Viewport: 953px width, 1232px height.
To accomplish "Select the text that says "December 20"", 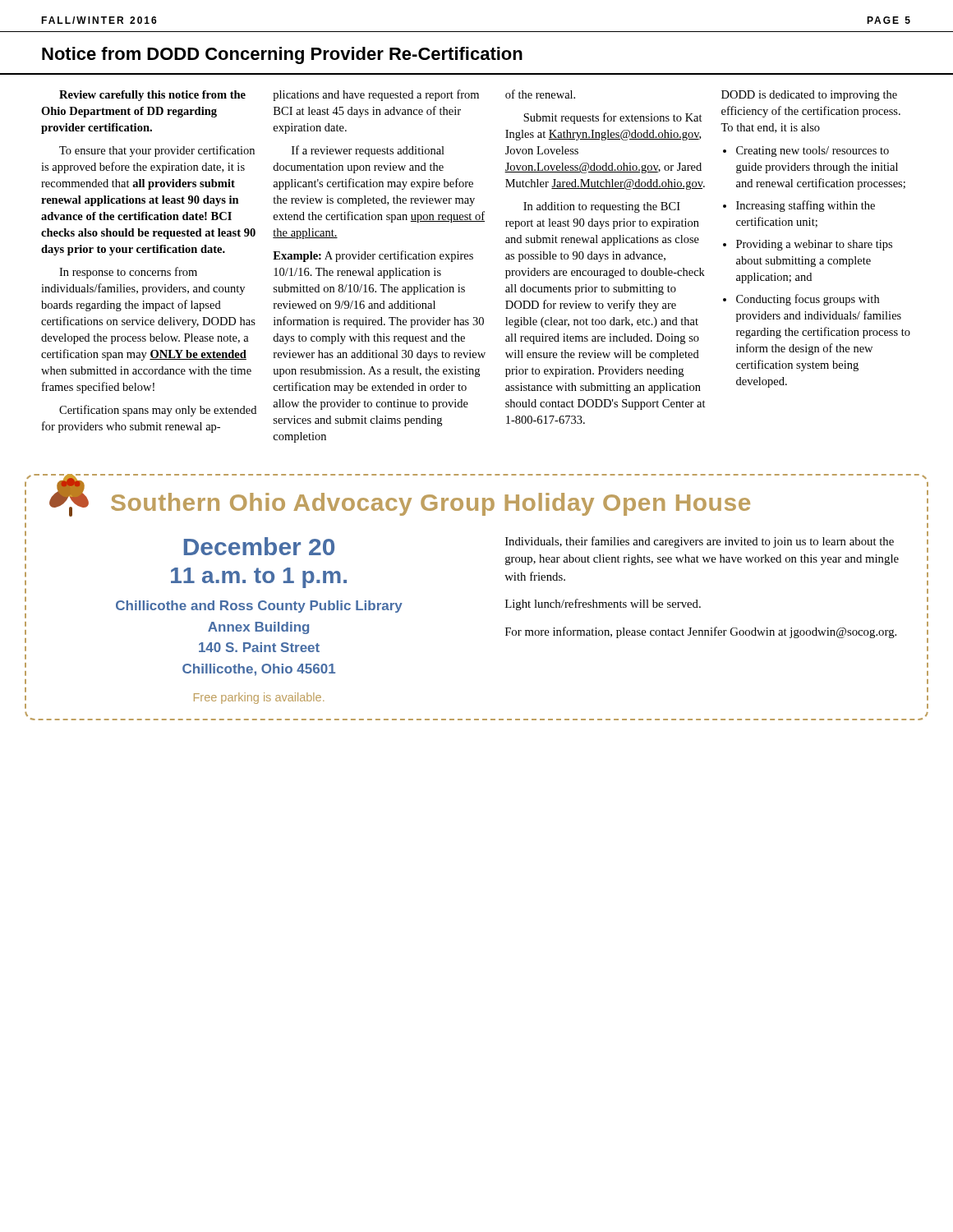I will pos(259,547).
